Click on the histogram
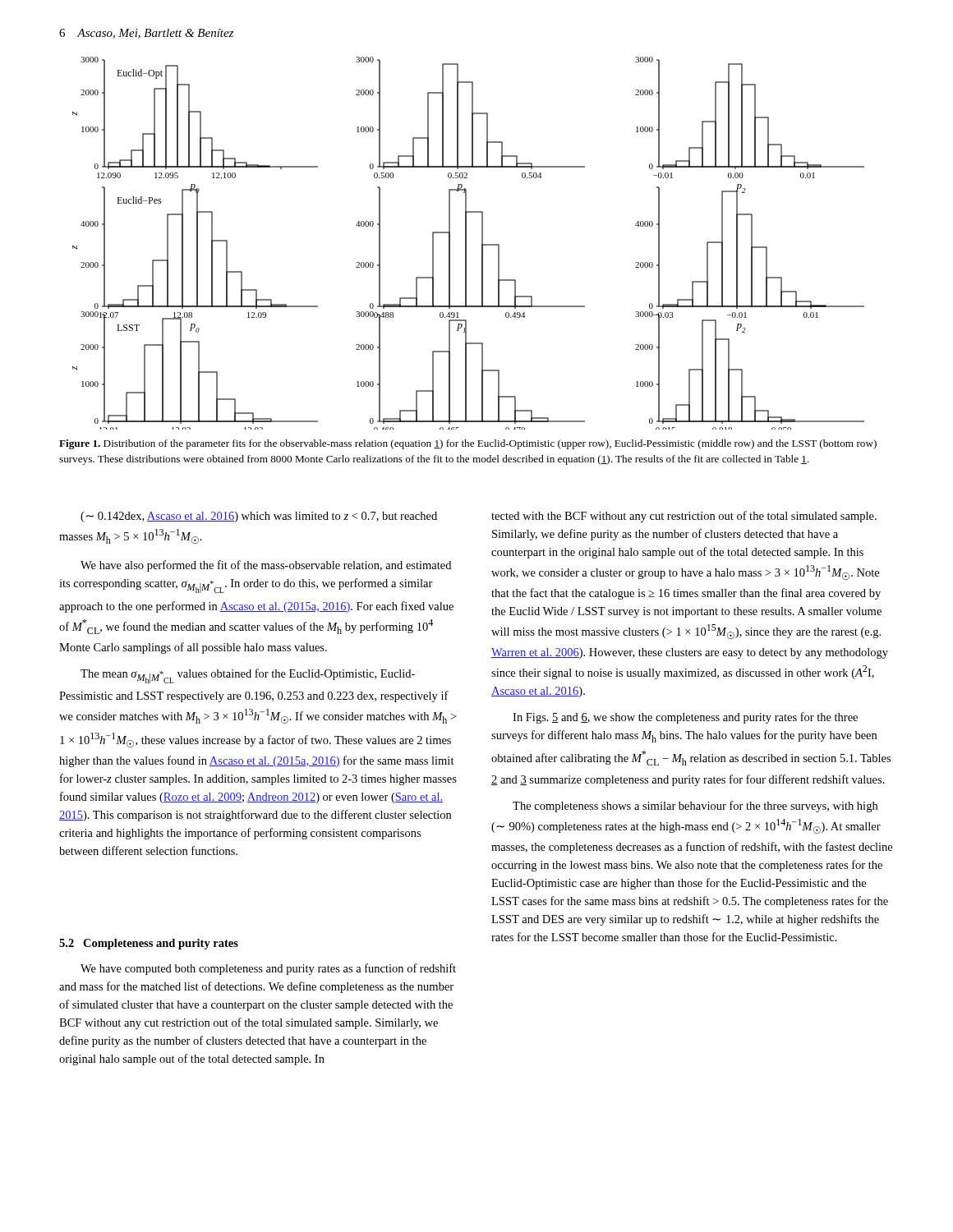The width and height of the screenshot is (953, 1232). 476,239
